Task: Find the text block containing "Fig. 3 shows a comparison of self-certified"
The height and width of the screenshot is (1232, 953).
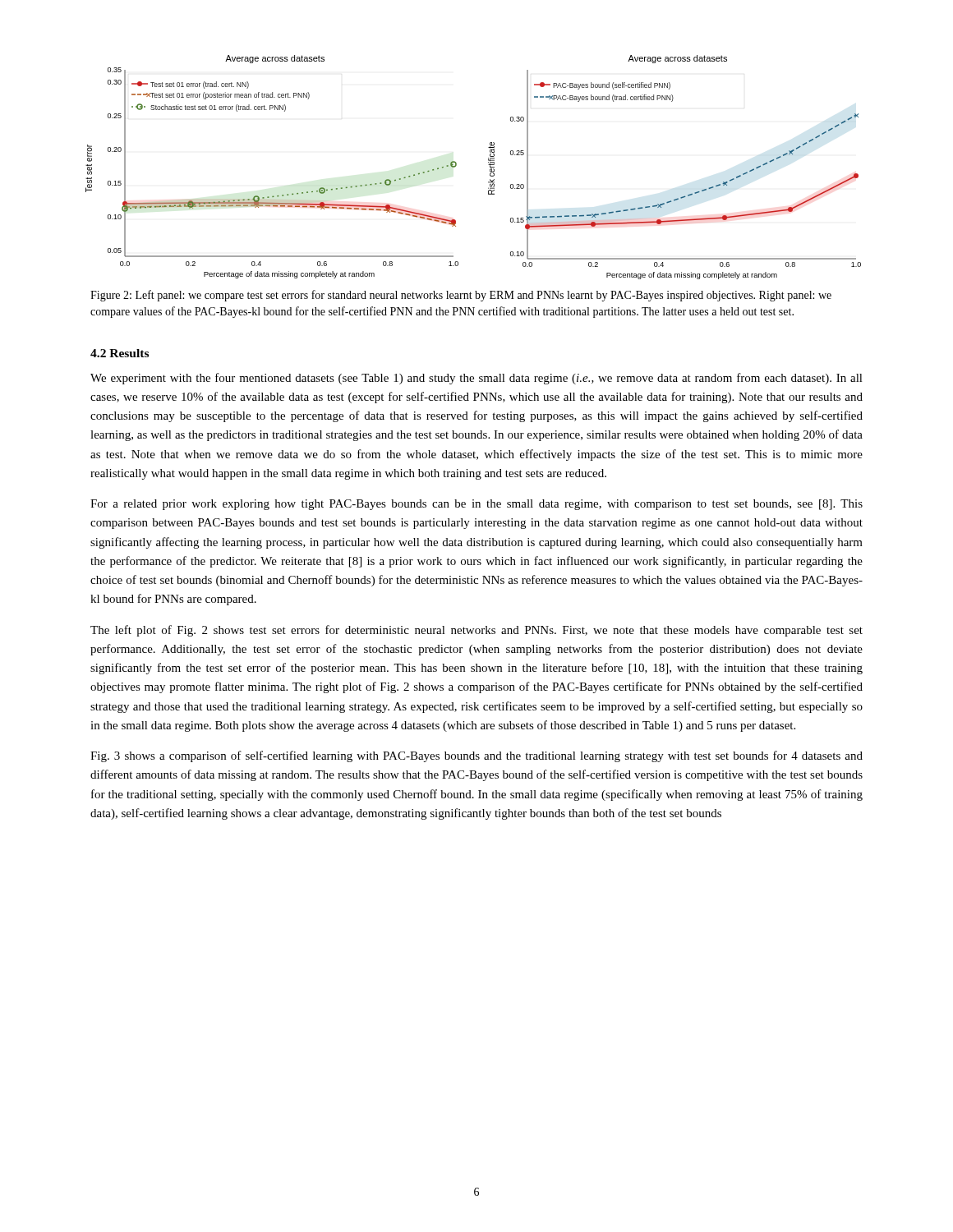Action: click(x=476, y=784)
